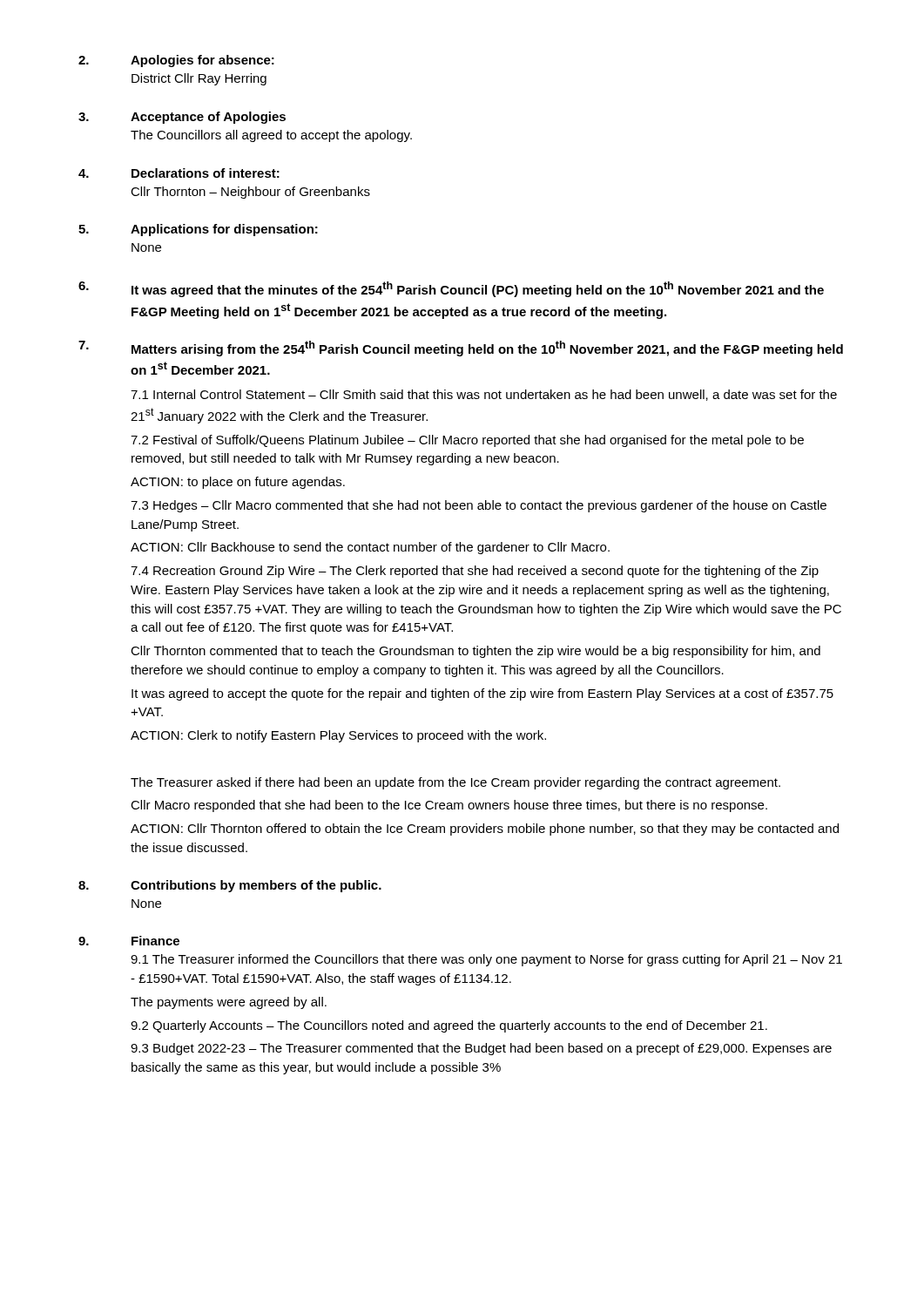Find the region starting "3. Acceptance of Apologies The Councillors all agreed"
The height and width of the screenshot is (1307, 924).
point(182,118)
